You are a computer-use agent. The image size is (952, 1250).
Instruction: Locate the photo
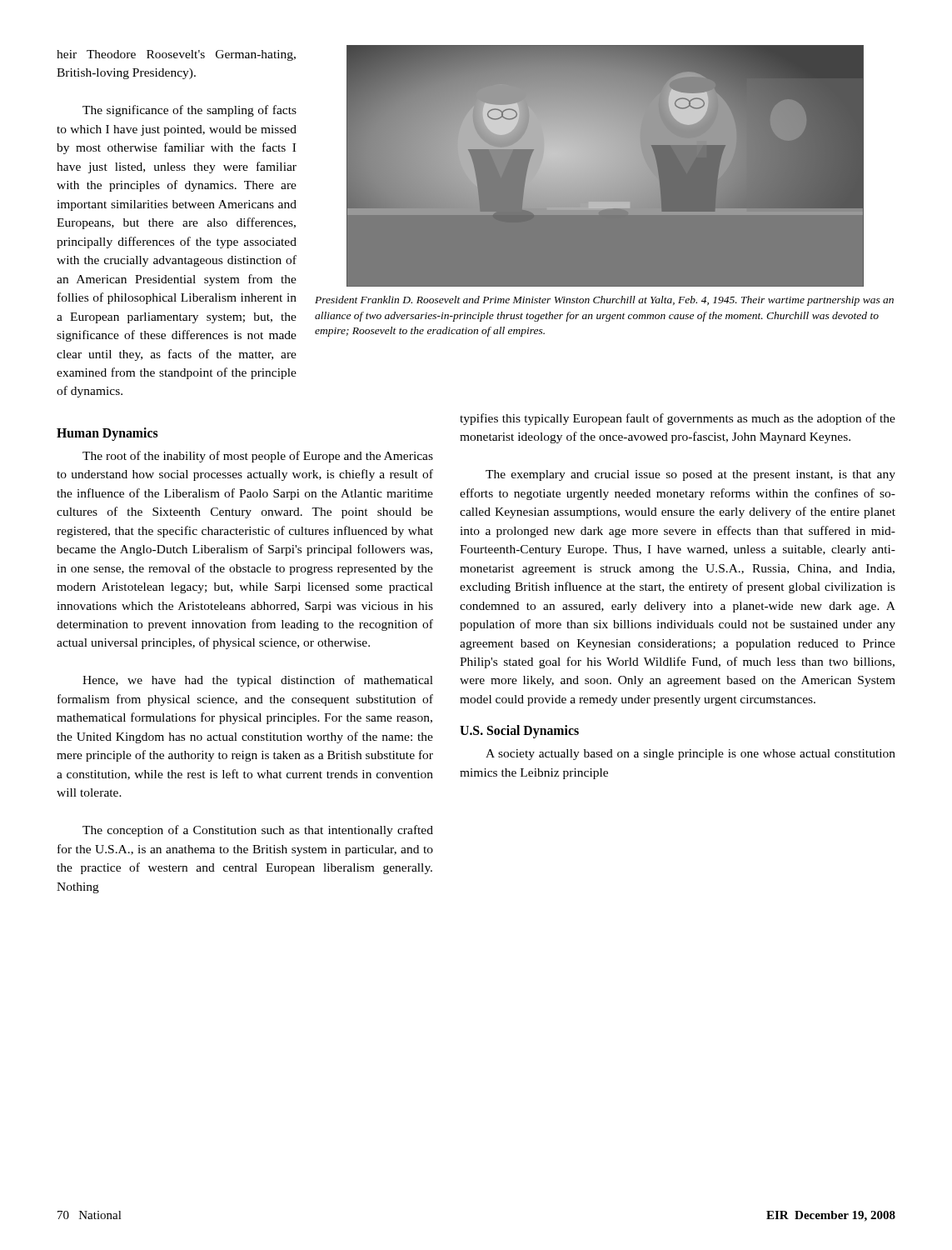point(605,166)
